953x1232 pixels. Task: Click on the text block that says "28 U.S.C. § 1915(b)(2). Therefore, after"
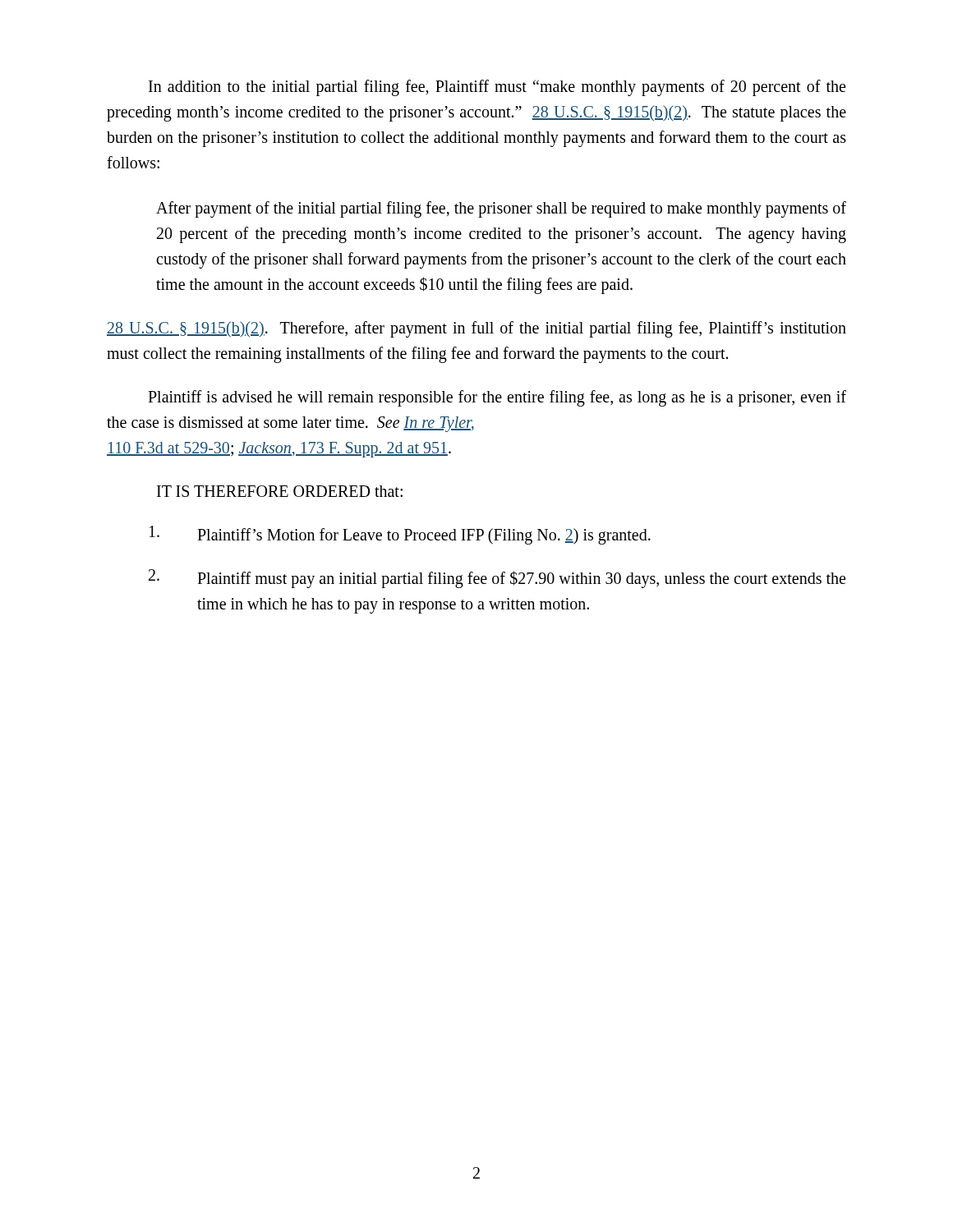[x=476, y=340]
